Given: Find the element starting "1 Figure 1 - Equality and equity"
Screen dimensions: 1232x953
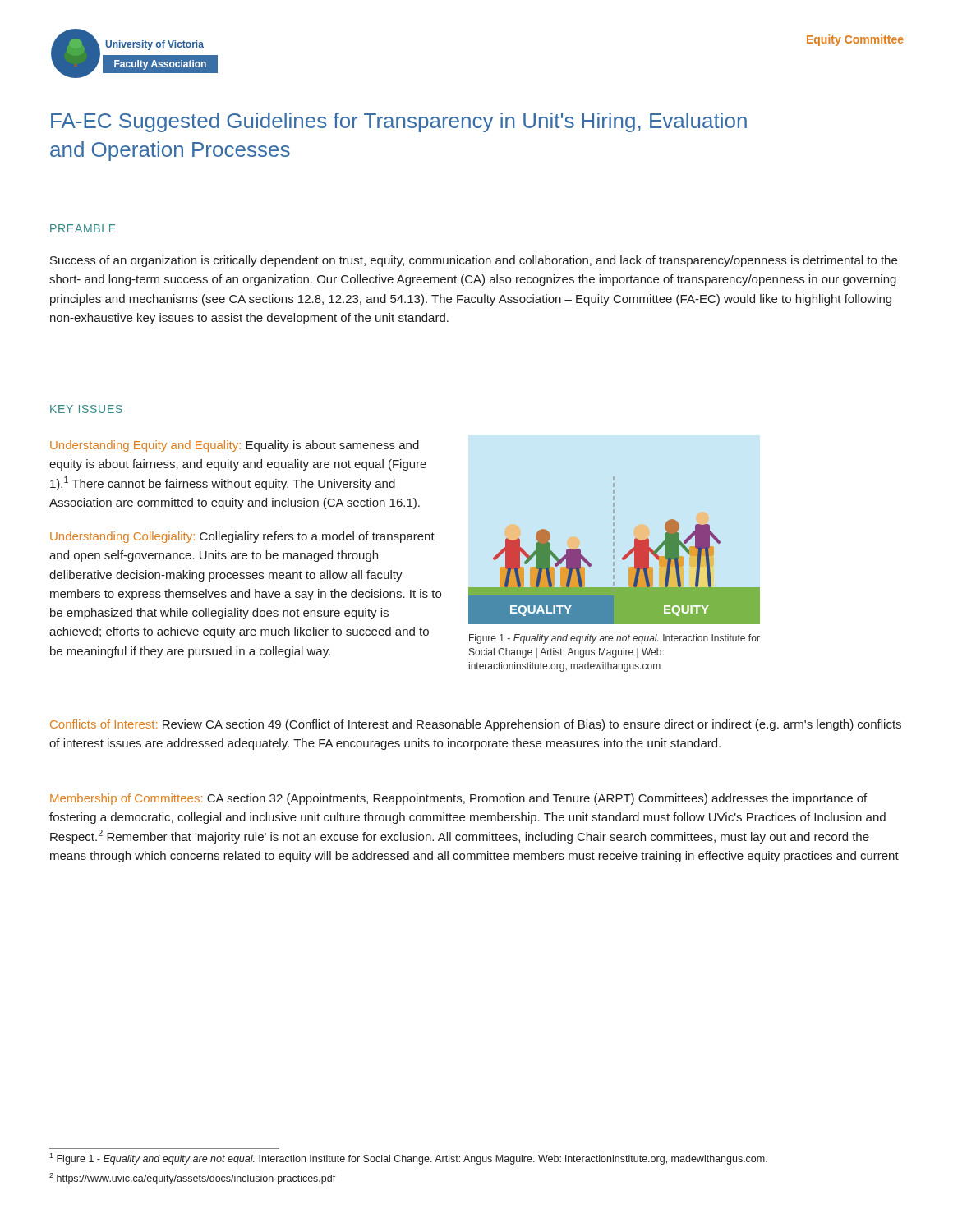Looking at the screenshot, I should 409,1158.
